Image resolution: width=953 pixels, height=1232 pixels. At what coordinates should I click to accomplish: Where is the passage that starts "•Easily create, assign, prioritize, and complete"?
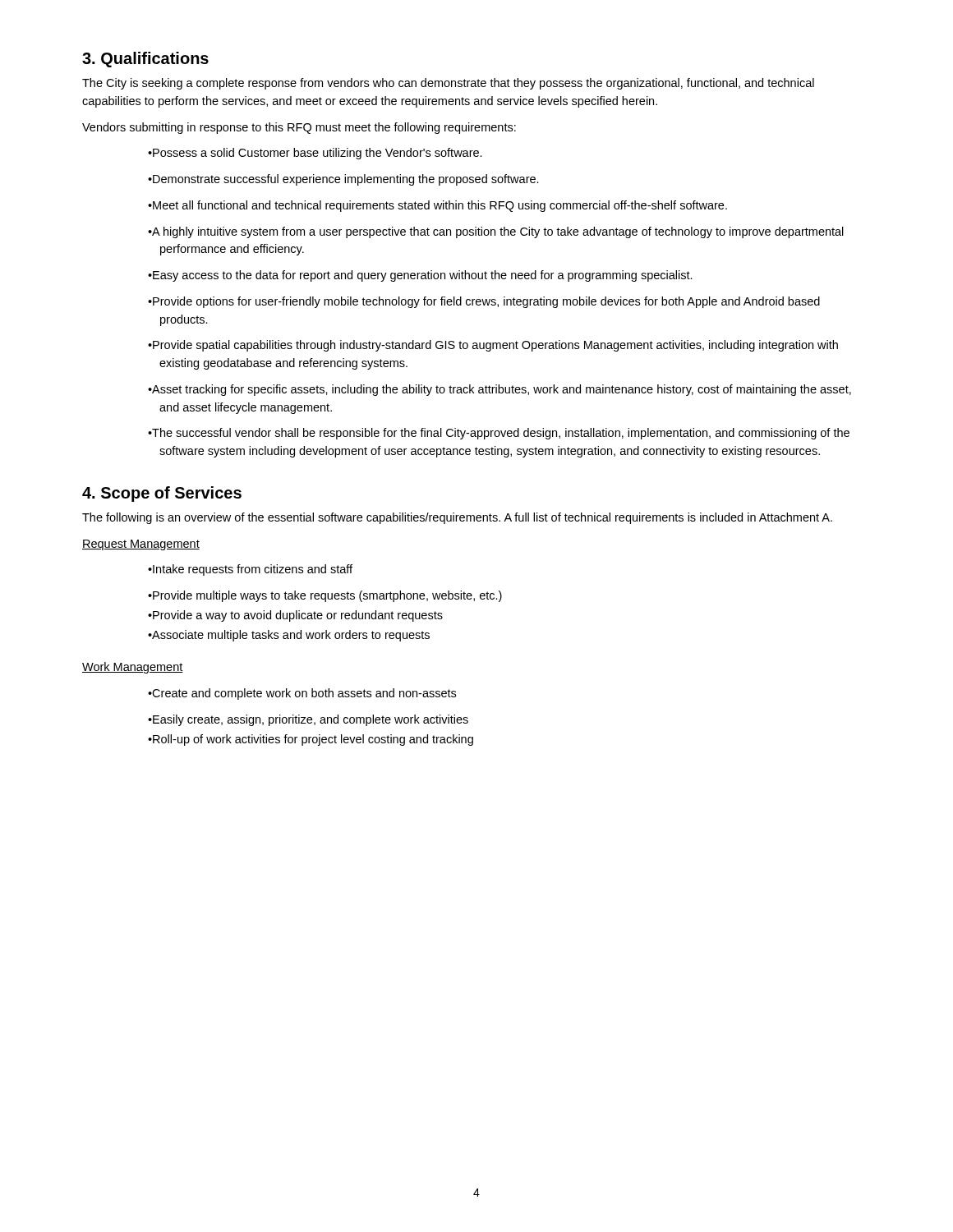click(x=308, y=719)
